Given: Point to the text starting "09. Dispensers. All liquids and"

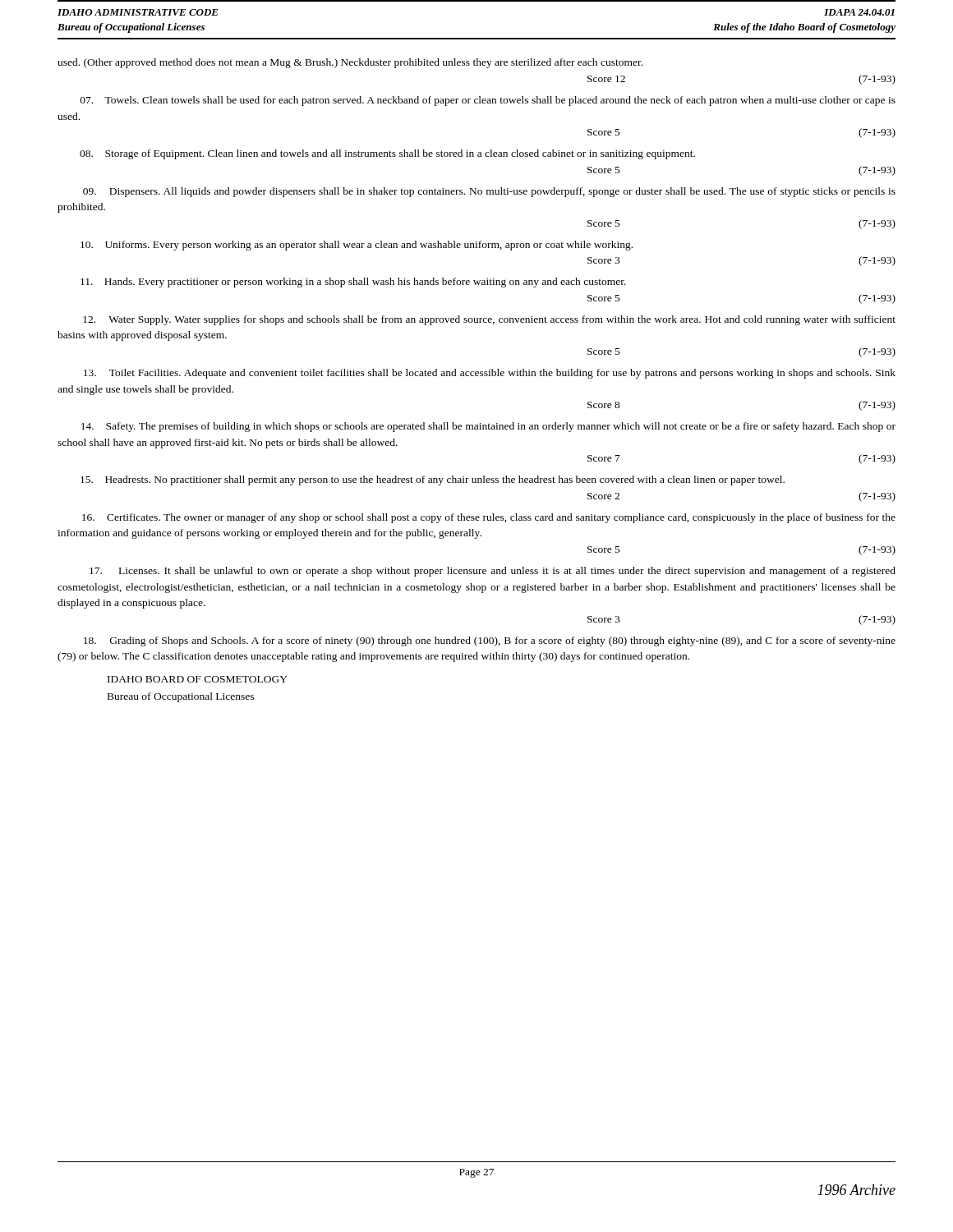Looking at the screenshot, I should (x=489, y=192).
